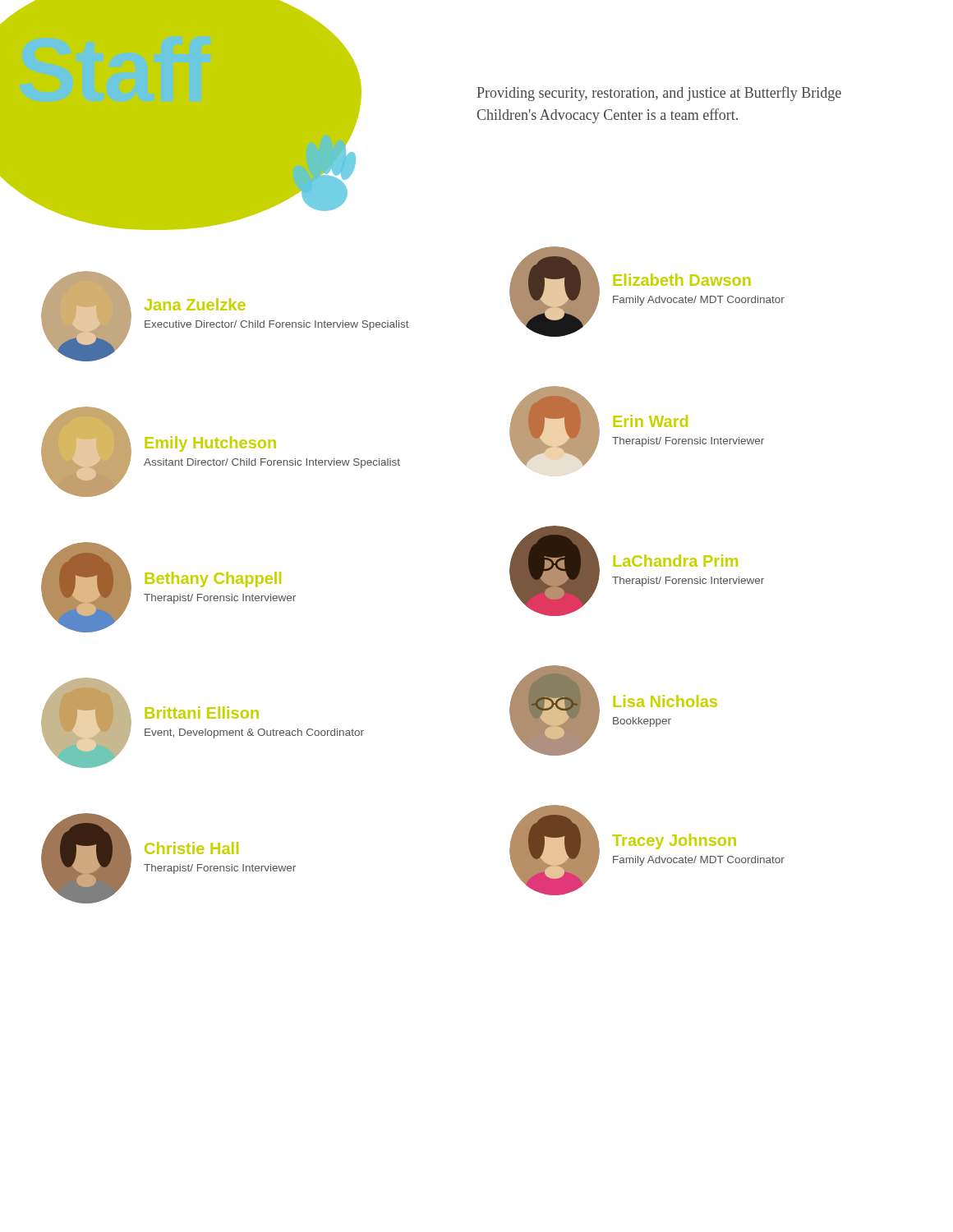Viewport: 953px width, 1232px height.
Task: Click the title
Action: point(113,70)
